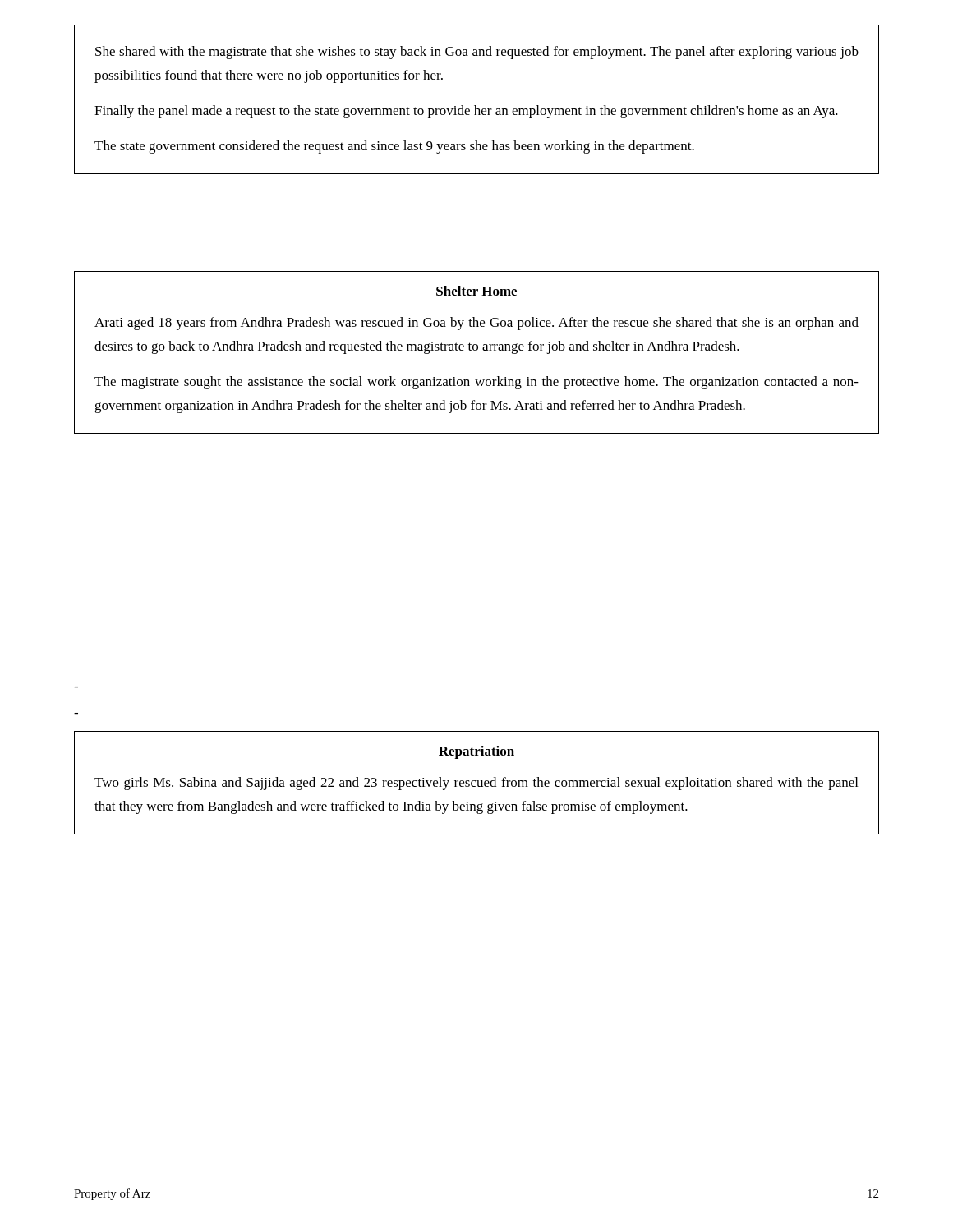Image resolution: width=953 pixels, height=1232 pixels.
Task: Locate the section header that says "Repatriation Two girls Ms."
Action: tap(476, 783)
